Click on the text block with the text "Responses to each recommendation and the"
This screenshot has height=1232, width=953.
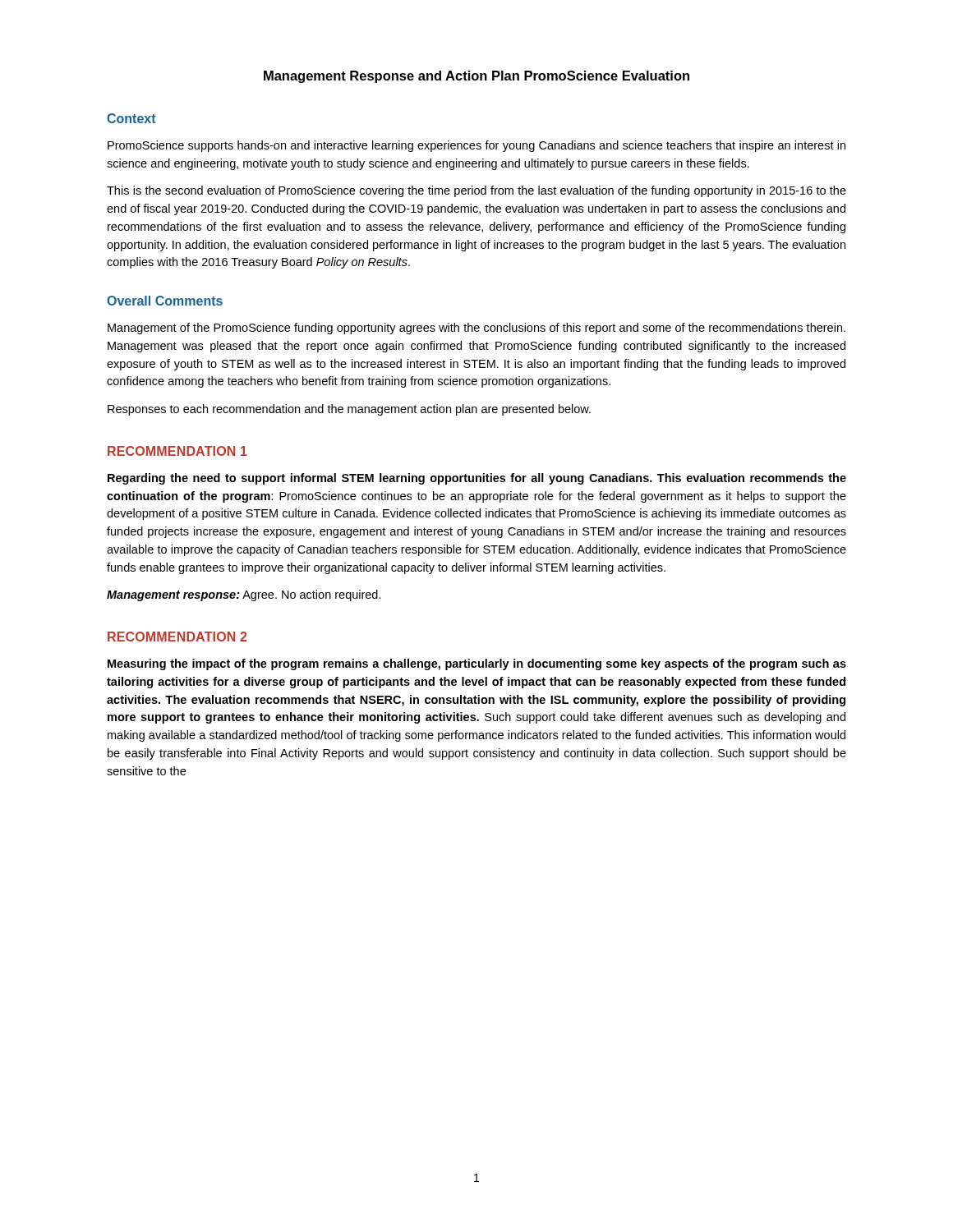coord(349,409)
